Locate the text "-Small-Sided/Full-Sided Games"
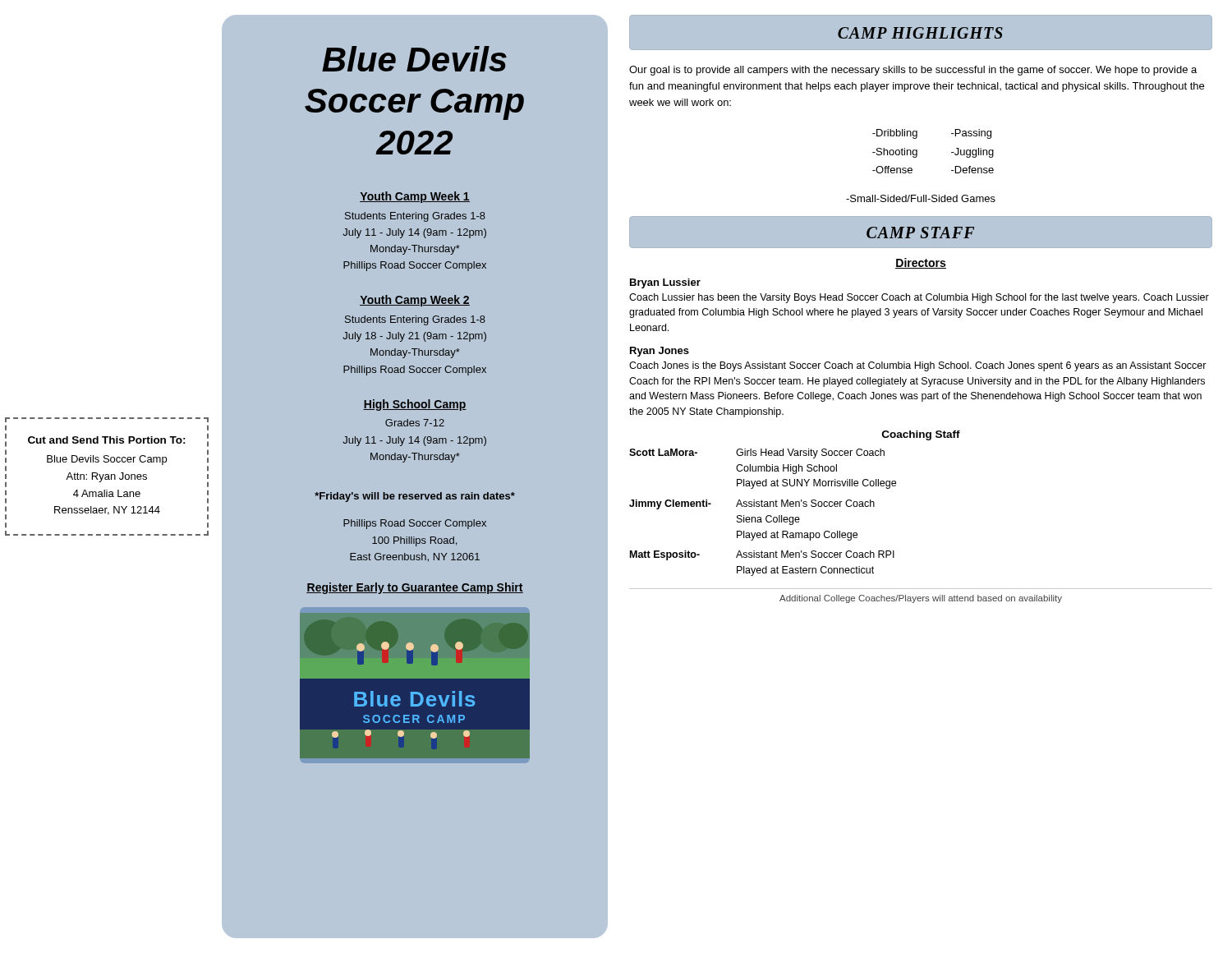This screenshot has height=953, width=1232. click(921, 198)
